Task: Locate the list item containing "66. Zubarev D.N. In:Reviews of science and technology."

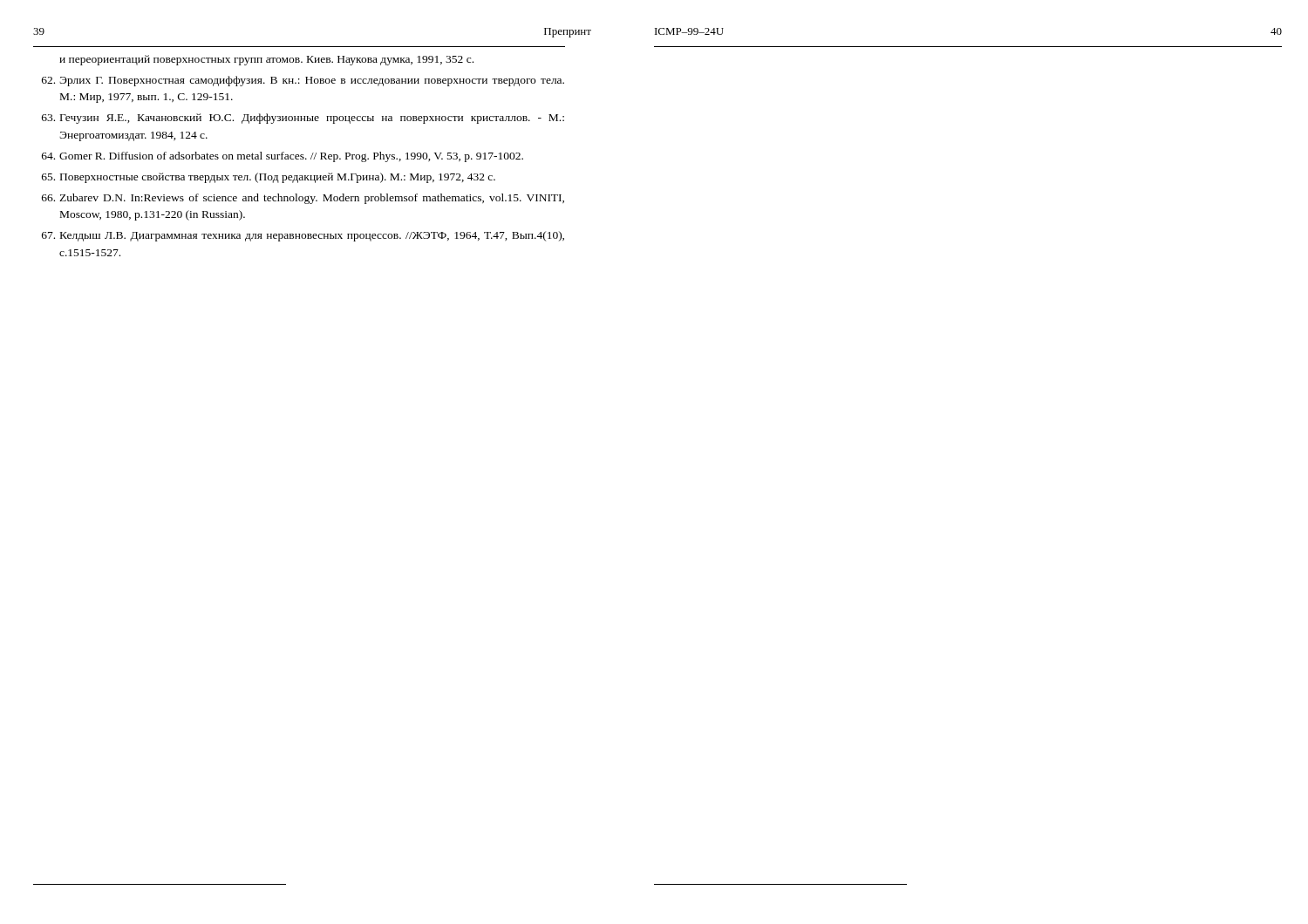Action: tap(299, 206)
